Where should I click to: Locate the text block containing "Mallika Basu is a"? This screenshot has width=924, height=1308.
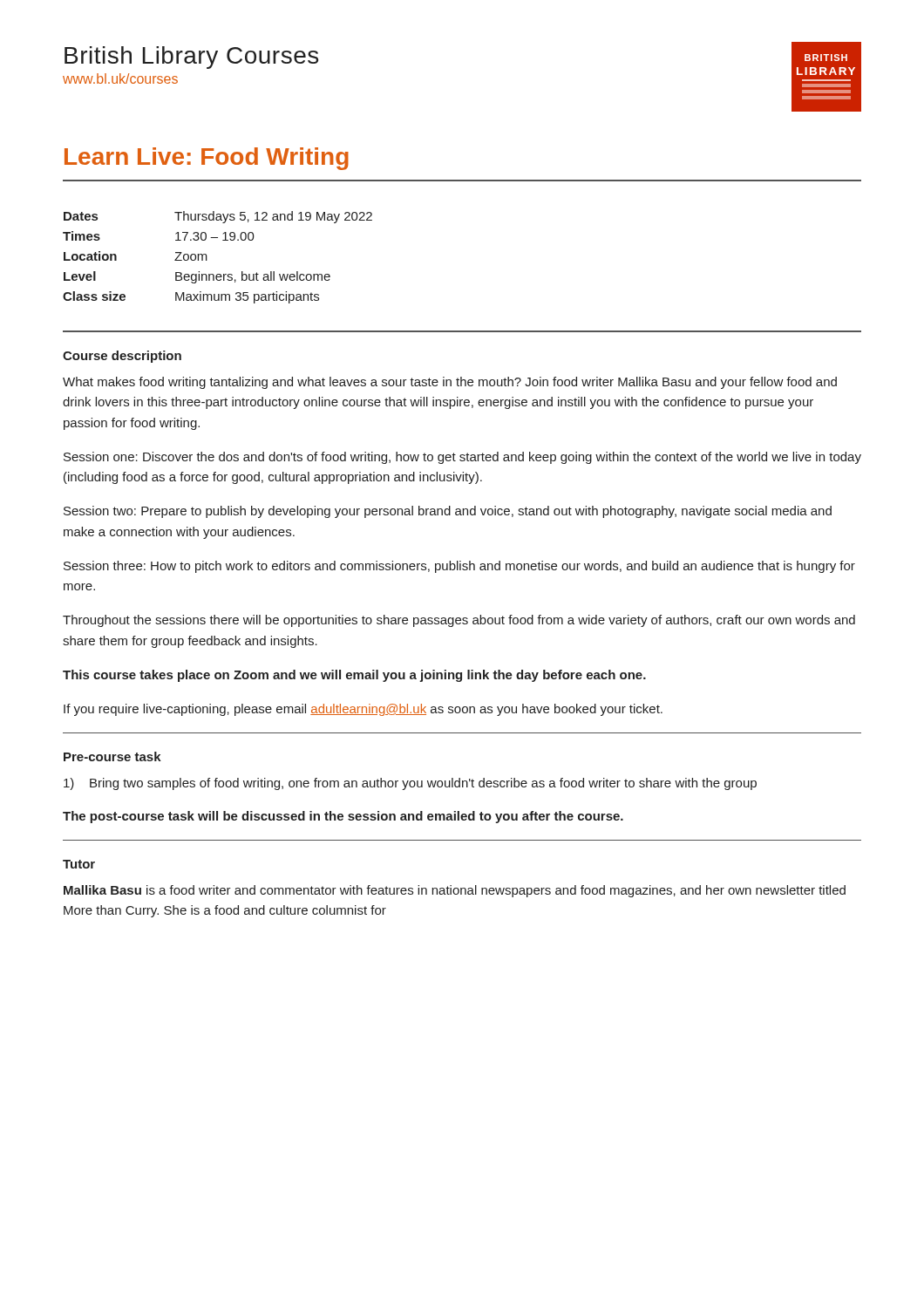(455, 900)
